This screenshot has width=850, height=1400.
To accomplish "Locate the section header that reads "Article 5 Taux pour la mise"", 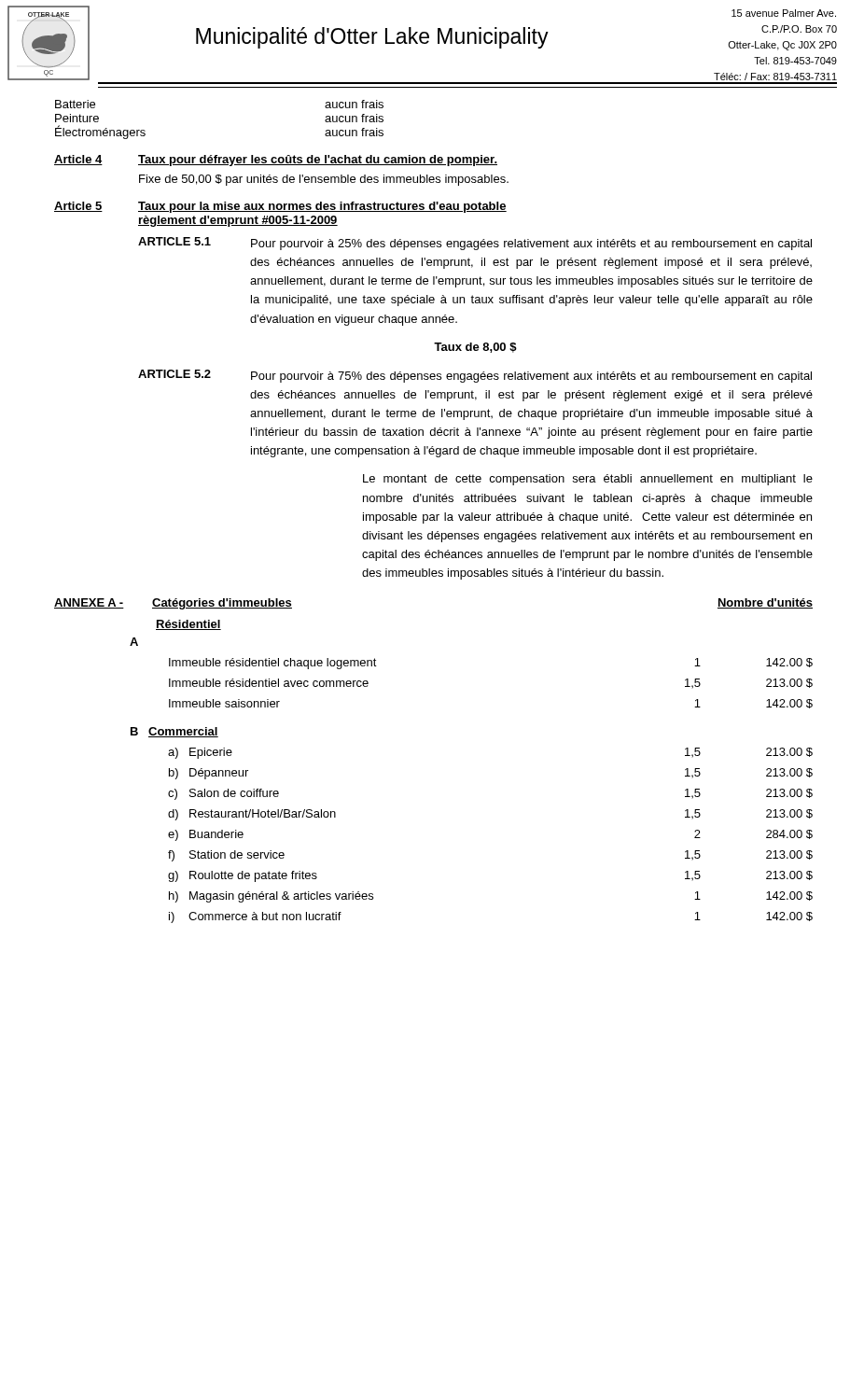I will [x=433, y=213].
